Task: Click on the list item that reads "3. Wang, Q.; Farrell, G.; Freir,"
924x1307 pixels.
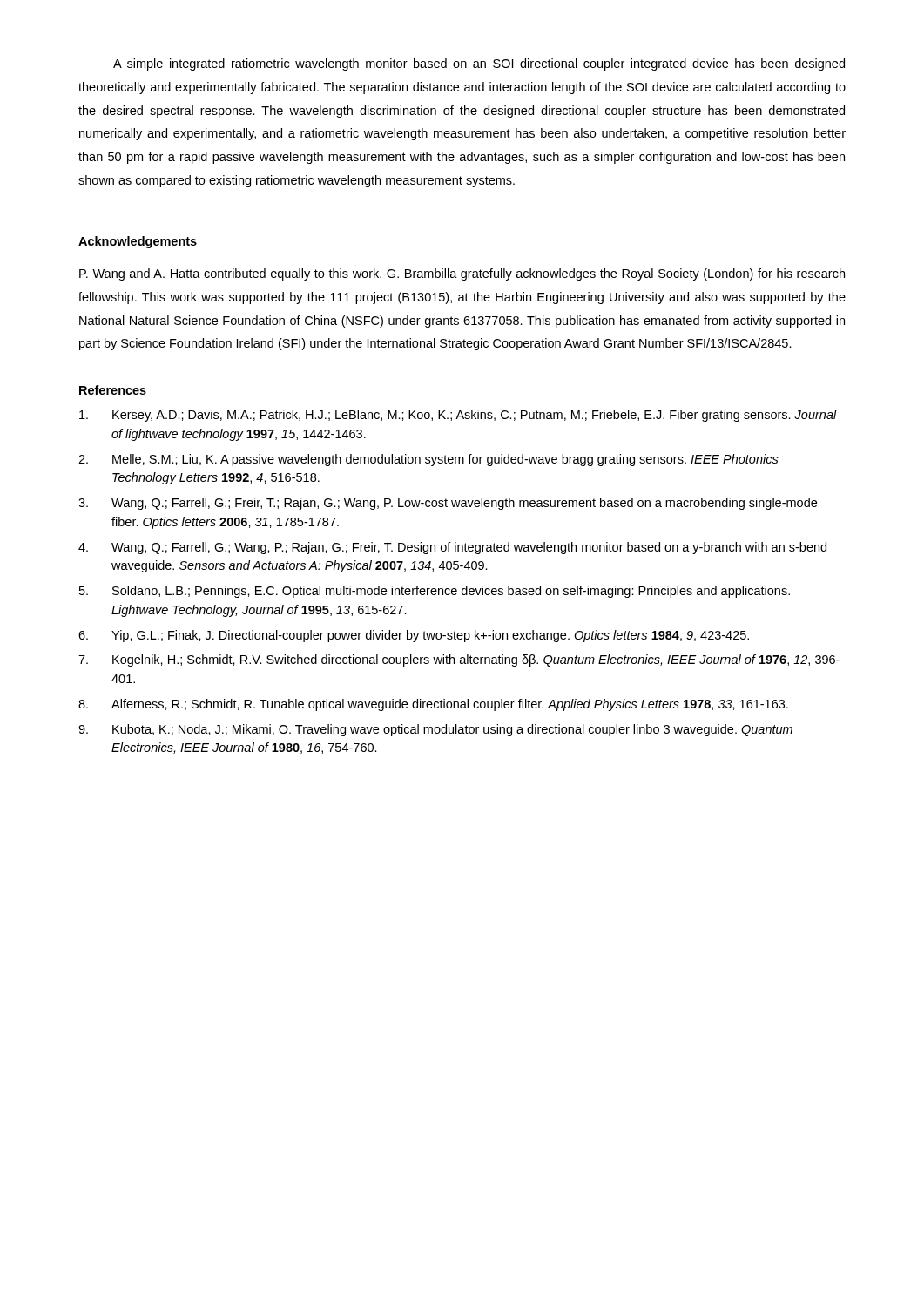Action: pos(462,513)
